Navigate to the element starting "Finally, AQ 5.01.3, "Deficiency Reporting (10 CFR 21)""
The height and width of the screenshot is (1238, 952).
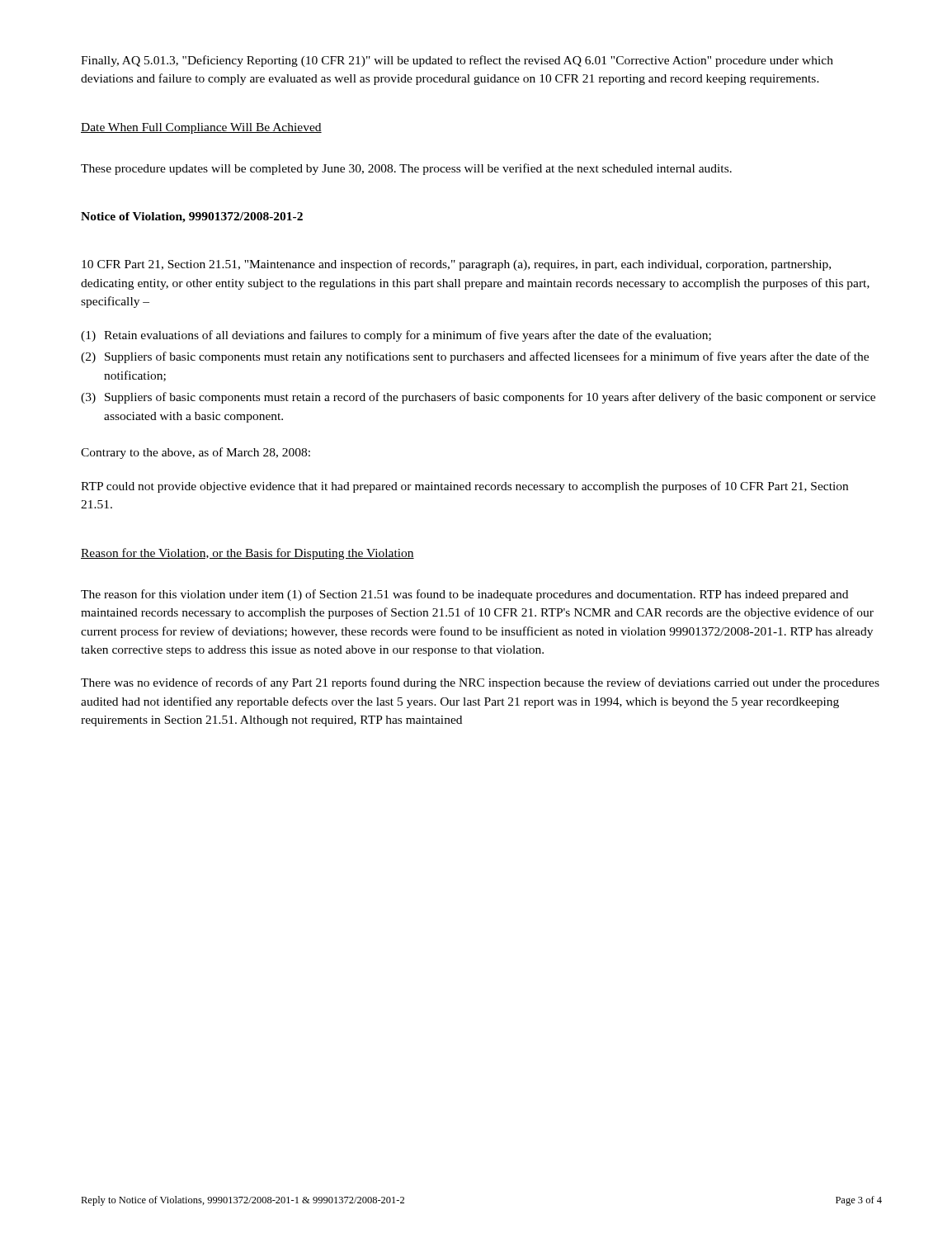481,70
